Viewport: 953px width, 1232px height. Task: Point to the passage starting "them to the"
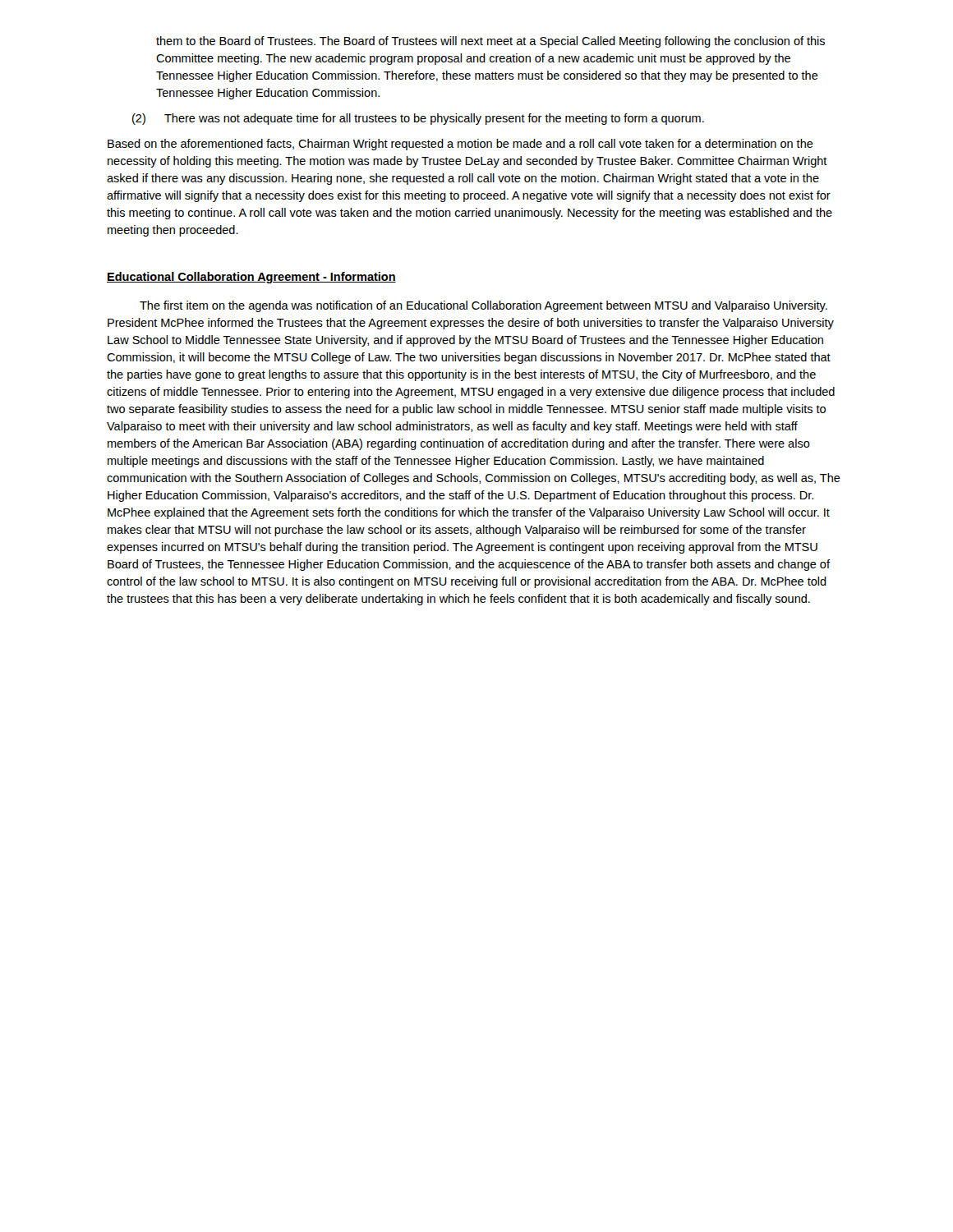click(x=491, y=67)
